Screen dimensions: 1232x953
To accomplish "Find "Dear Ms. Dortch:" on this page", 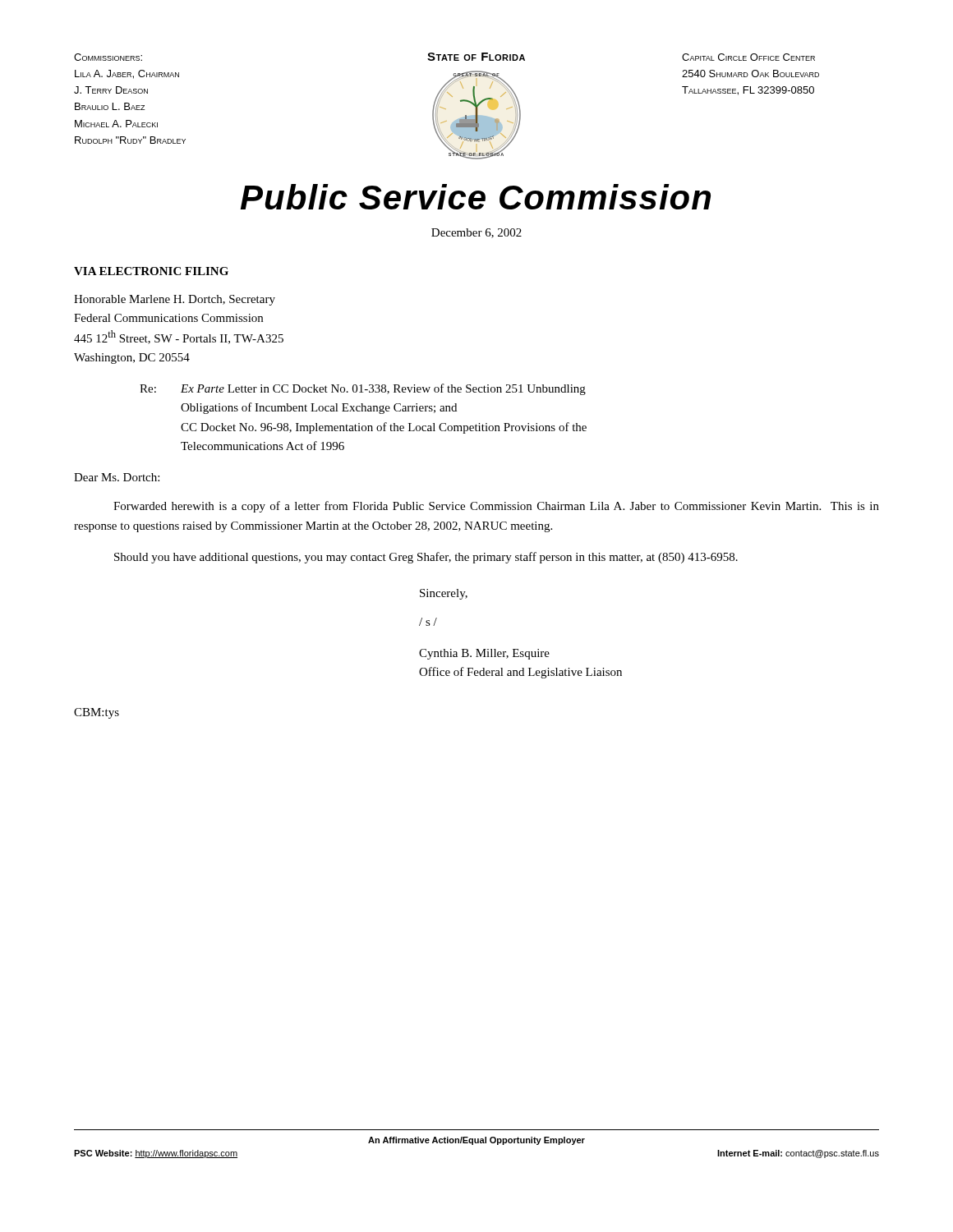I will 117,477.
